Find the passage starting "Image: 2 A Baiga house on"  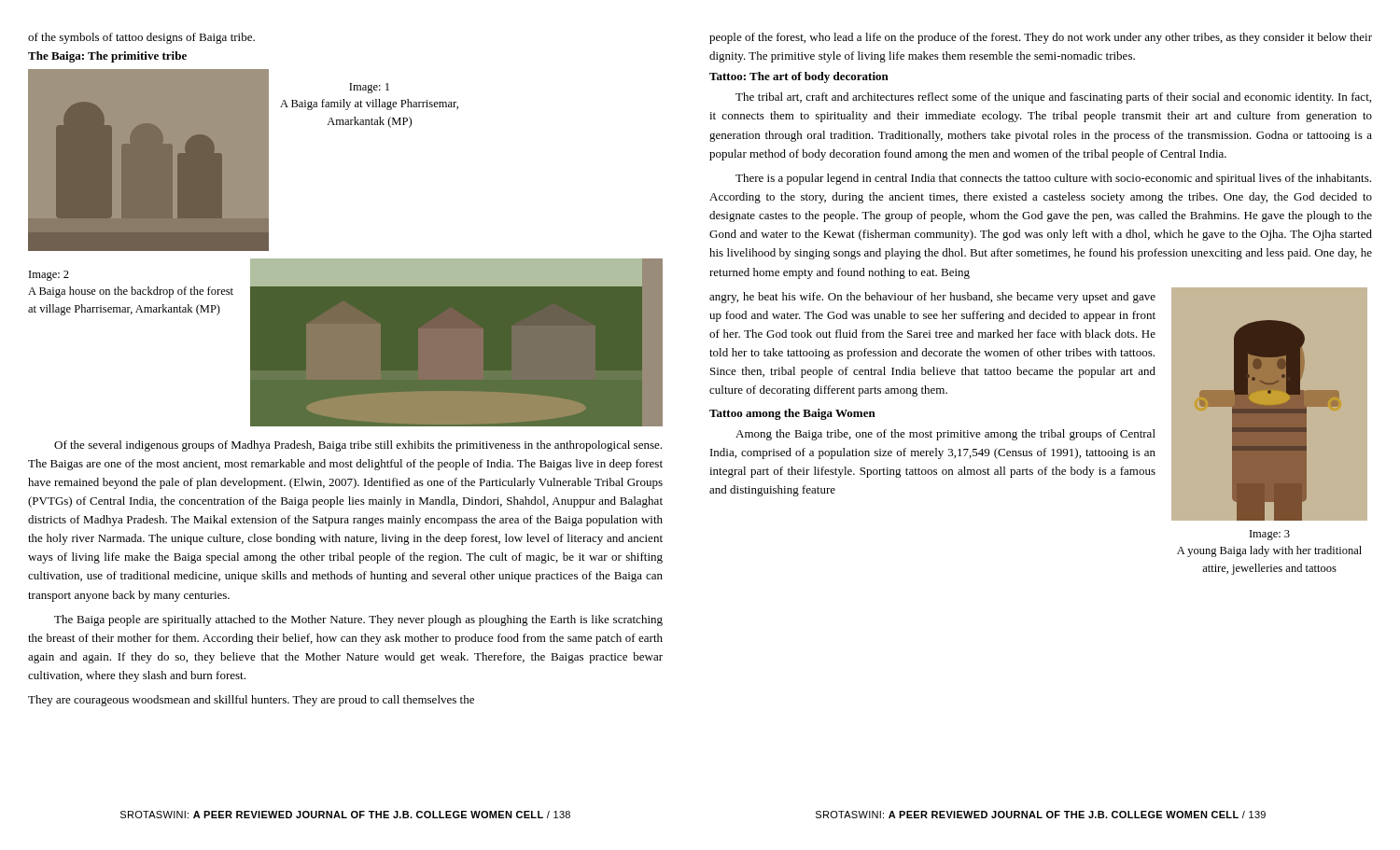[131, 291]
